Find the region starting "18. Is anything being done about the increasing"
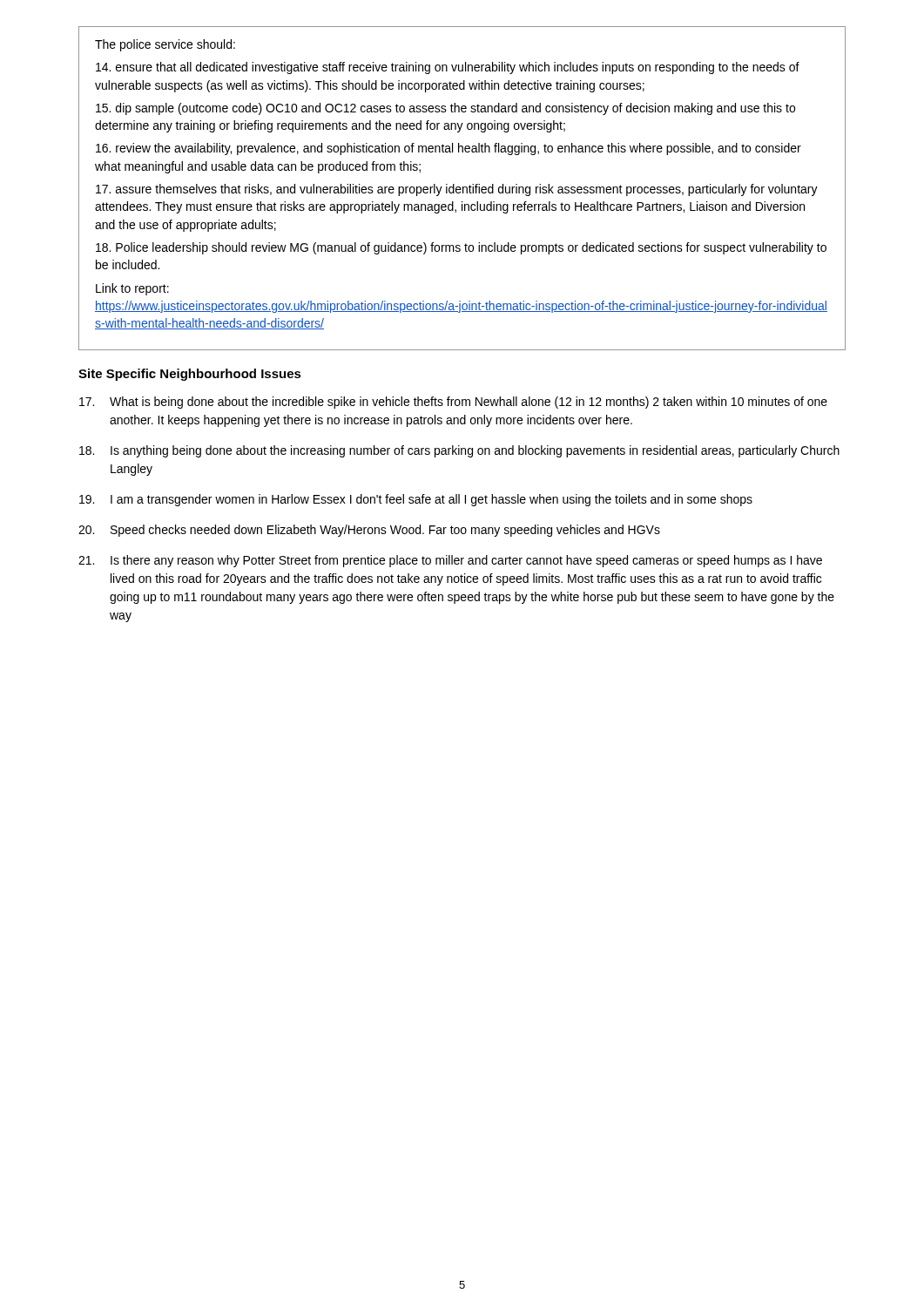The height and width of the screenshot is (1307, 924). (x=462, y=460)
